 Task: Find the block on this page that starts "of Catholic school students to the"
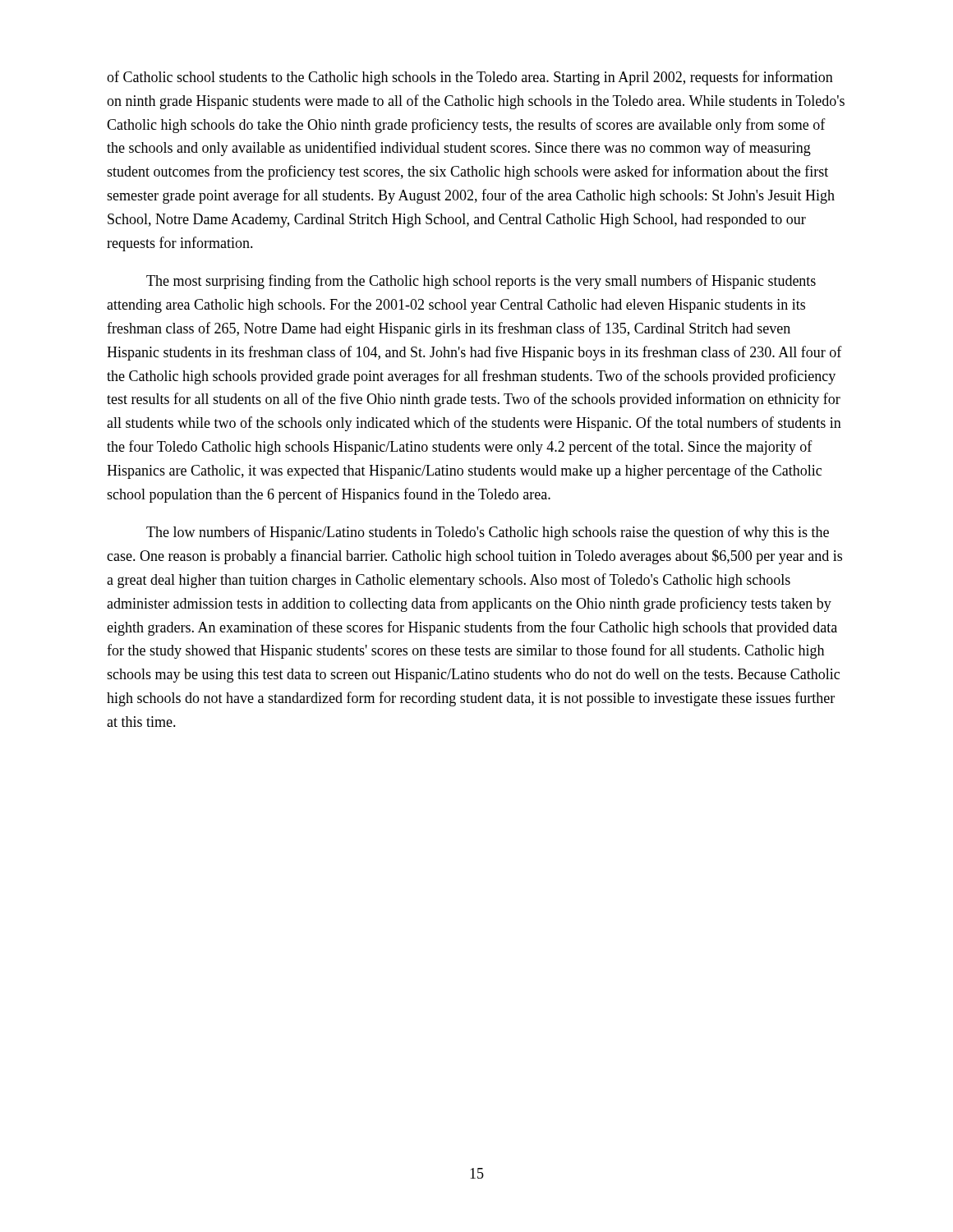[476, 160]
